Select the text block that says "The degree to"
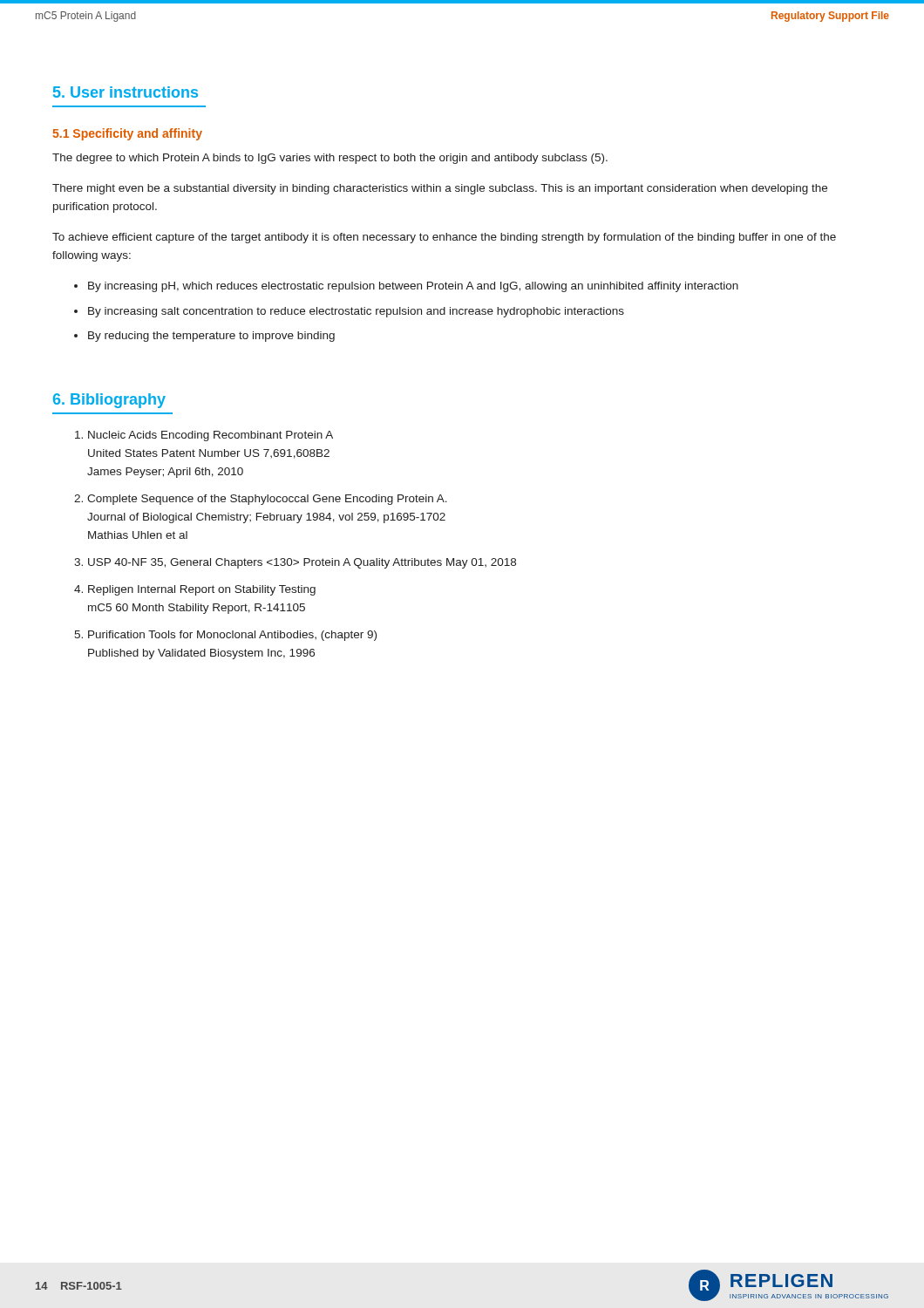Screen dimensions: 1308x924 point(330,157)
